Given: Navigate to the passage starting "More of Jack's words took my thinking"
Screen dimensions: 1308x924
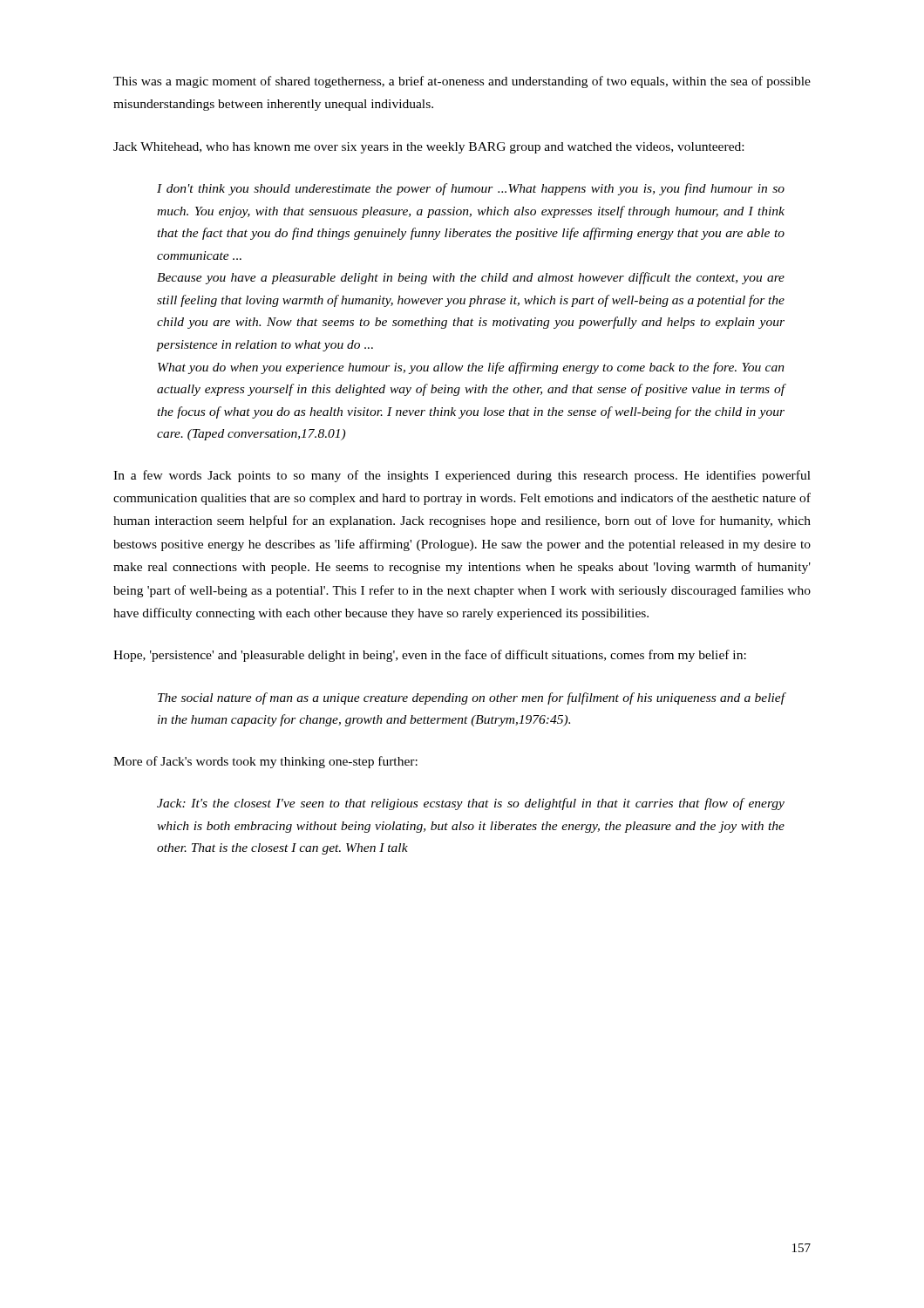Looking at the screenshot, I should tap(266, 761).
